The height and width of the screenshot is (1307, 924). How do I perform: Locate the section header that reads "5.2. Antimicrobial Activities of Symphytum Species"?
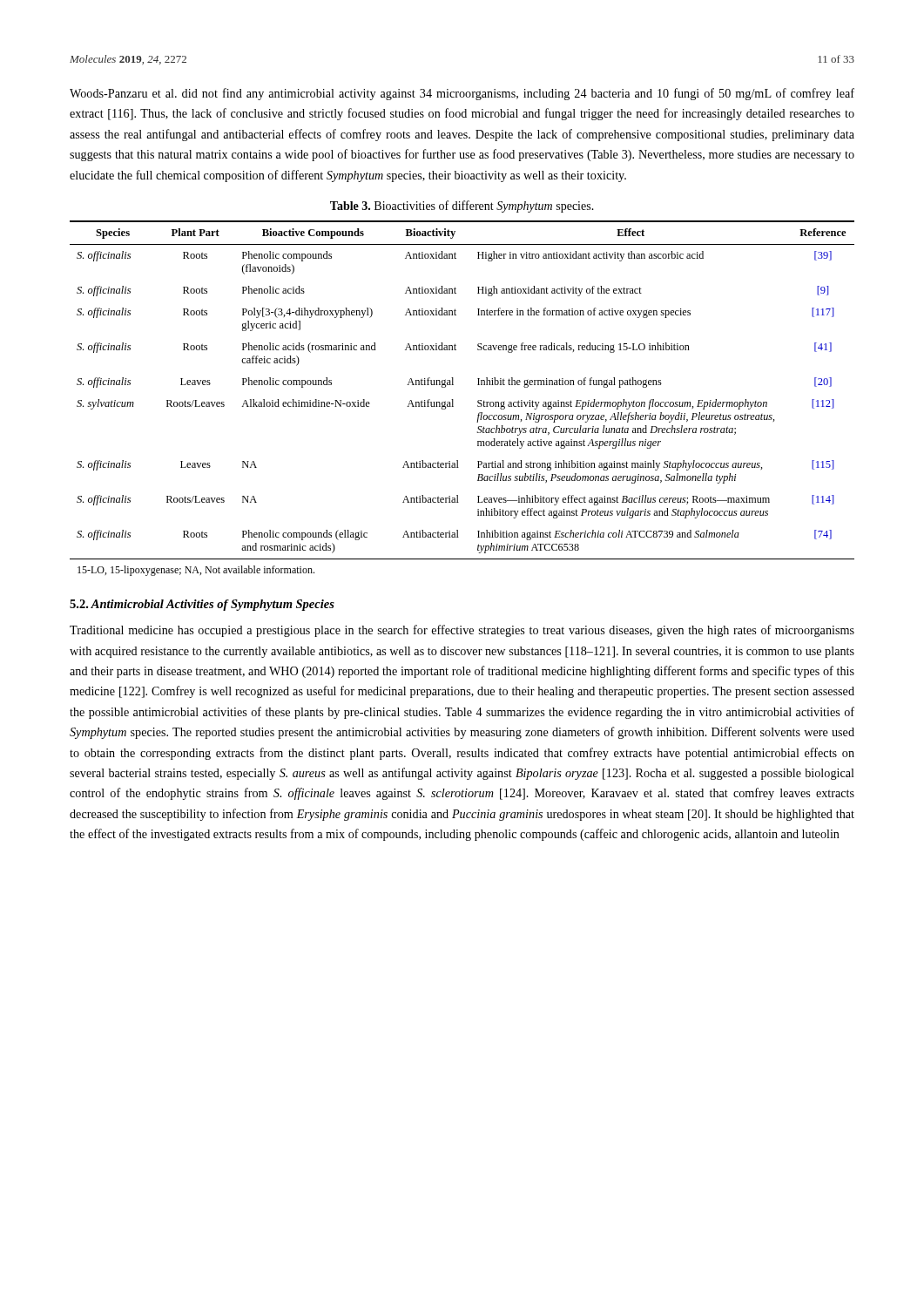tap(202, 604)
